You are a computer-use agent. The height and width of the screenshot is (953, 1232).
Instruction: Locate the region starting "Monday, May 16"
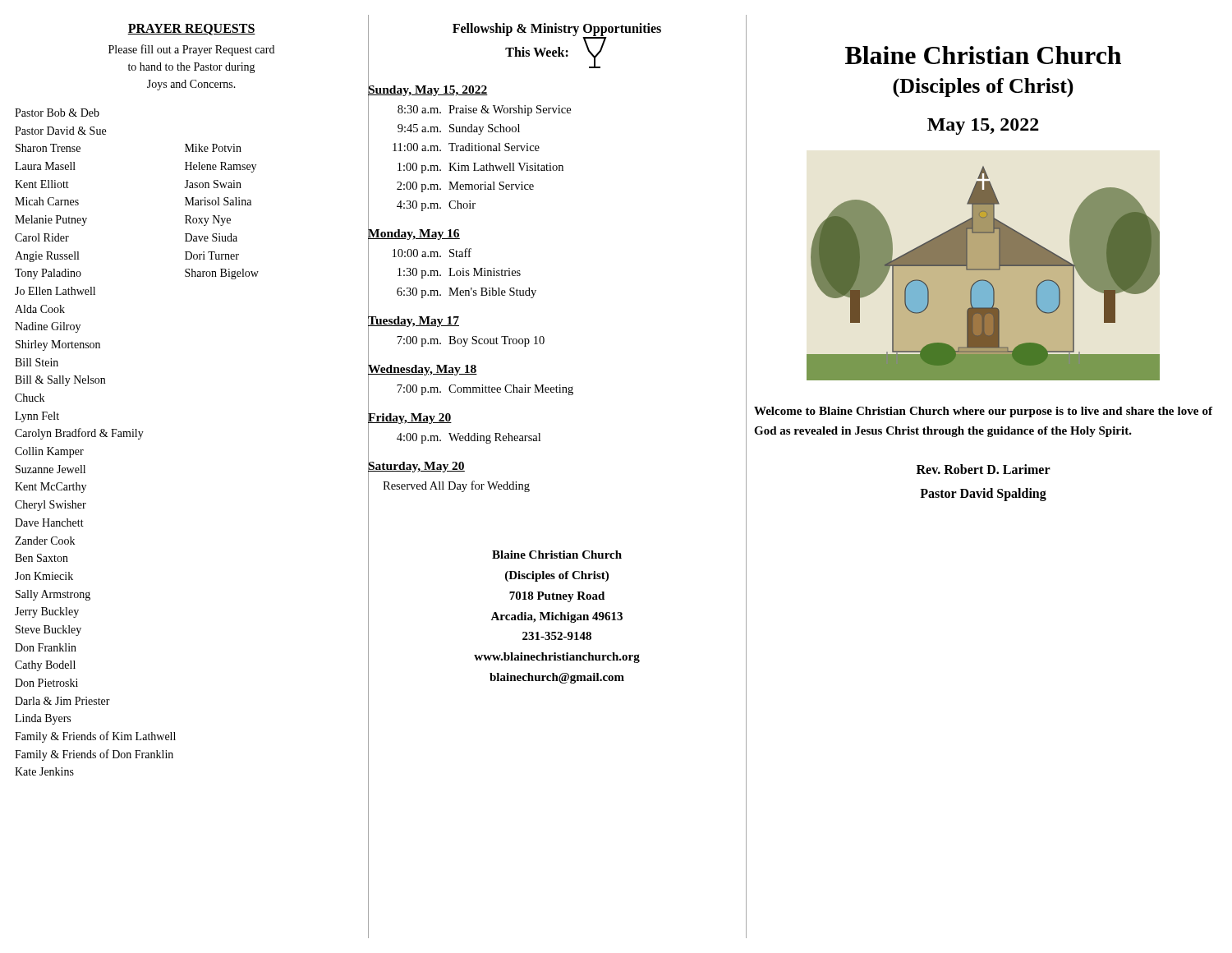coord(414,233)
